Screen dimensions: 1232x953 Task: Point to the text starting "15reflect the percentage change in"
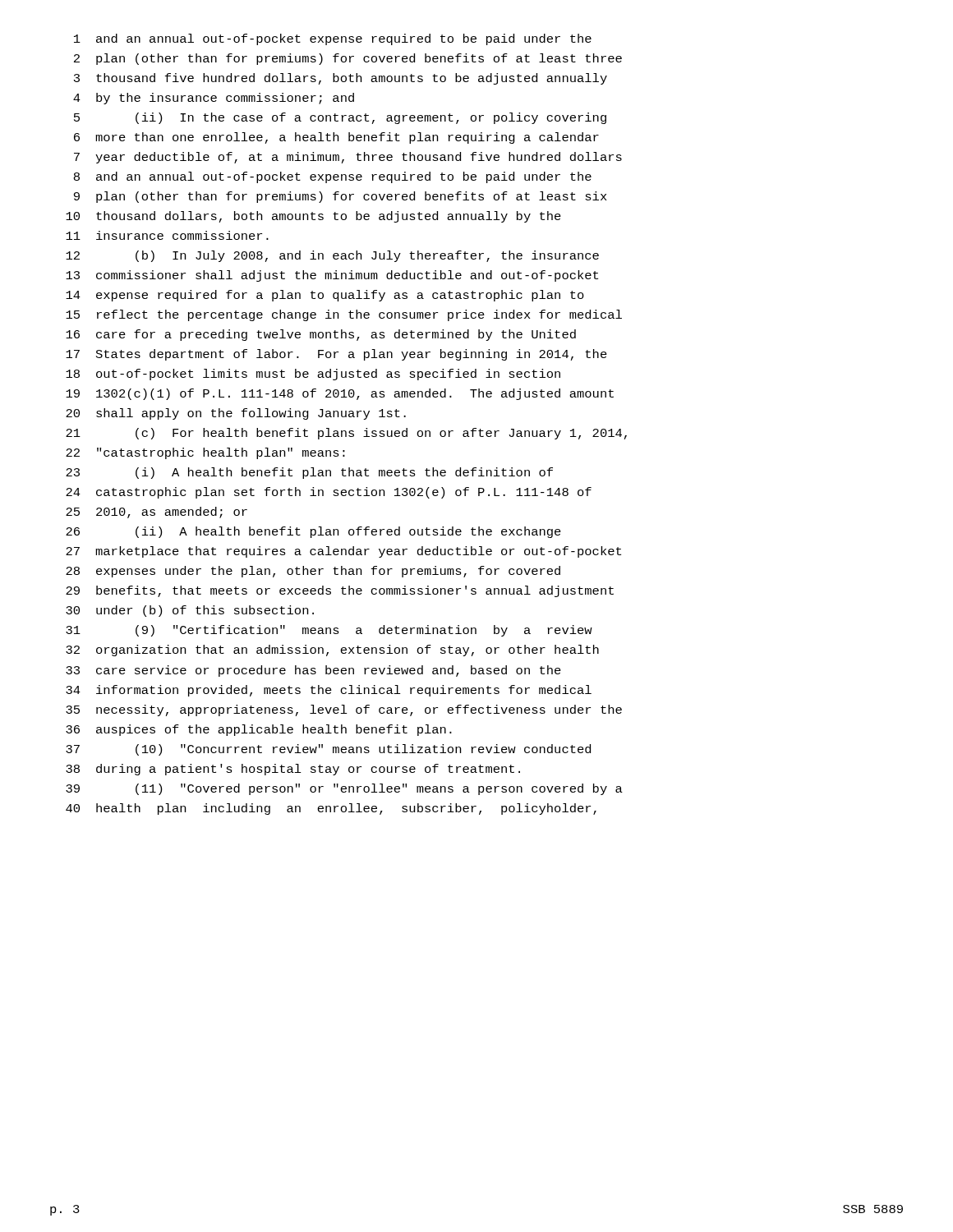pyautogui.click(x=336, y=316)
